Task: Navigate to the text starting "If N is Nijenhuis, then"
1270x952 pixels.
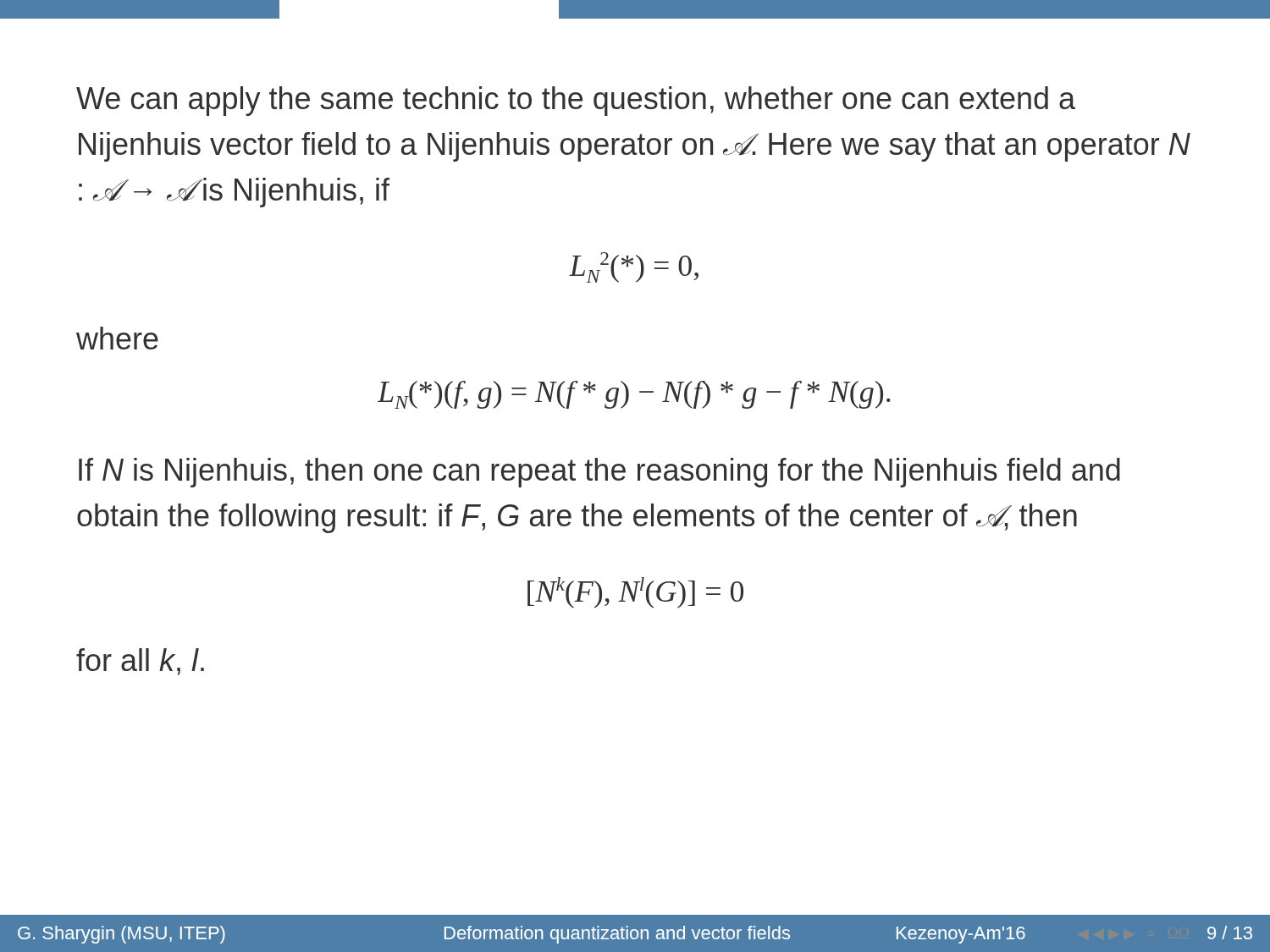Action: [599, 493]
